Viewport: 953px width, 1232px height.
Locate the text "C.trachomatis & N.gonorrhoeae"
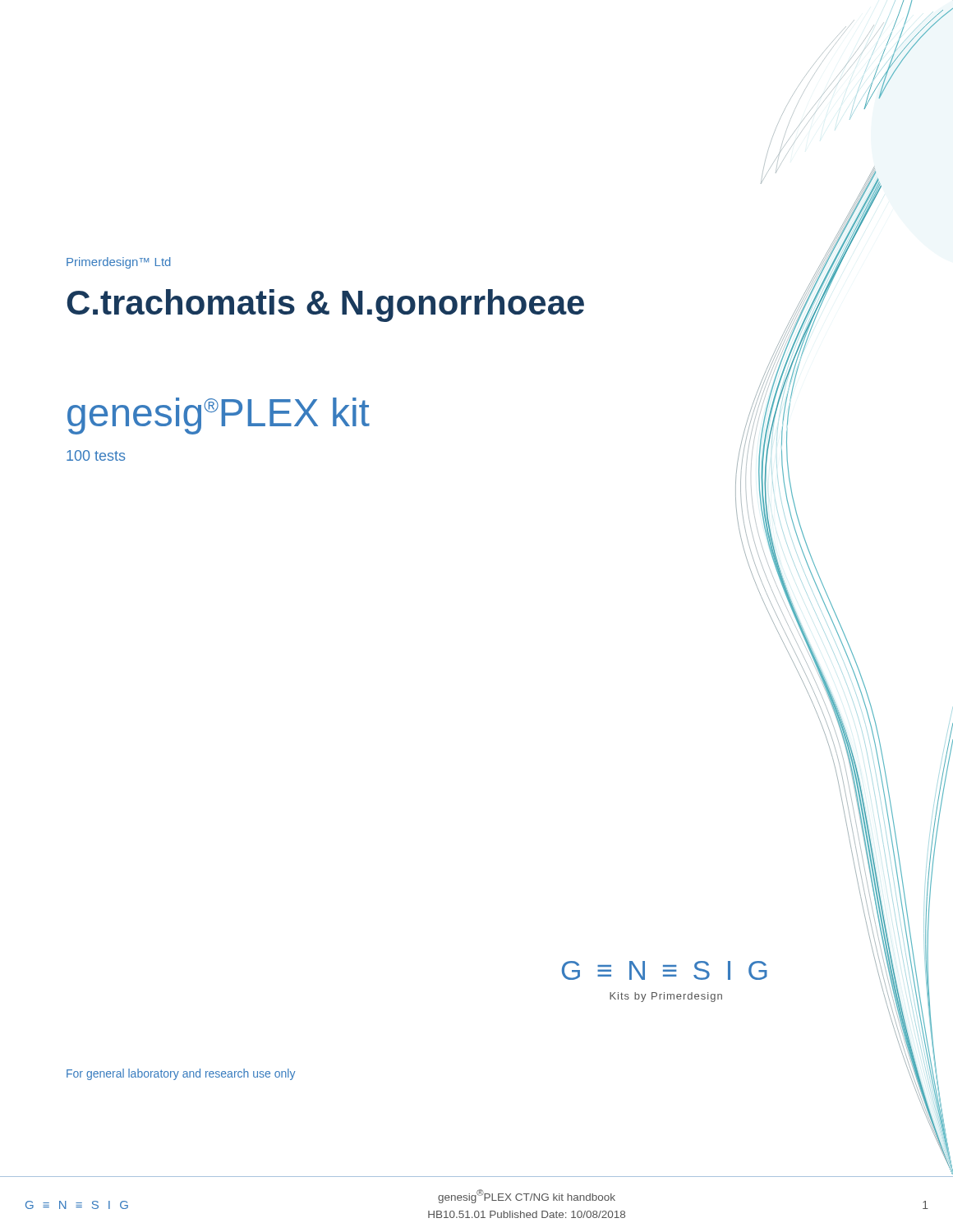coord(326,303)
